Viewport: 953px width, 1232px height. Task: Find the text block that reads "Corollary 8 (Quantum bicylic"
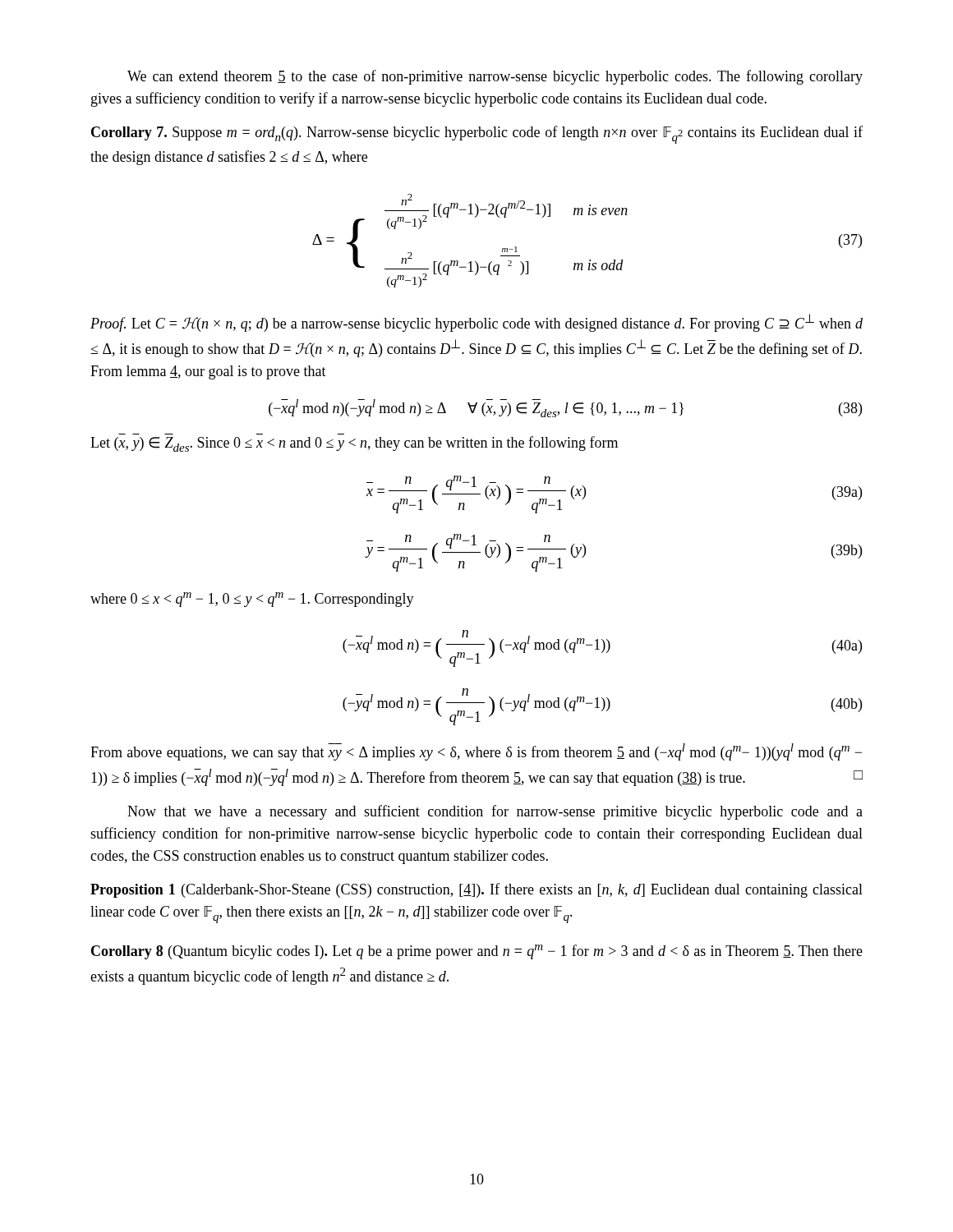pyautogui.click(x=476, y=963)
